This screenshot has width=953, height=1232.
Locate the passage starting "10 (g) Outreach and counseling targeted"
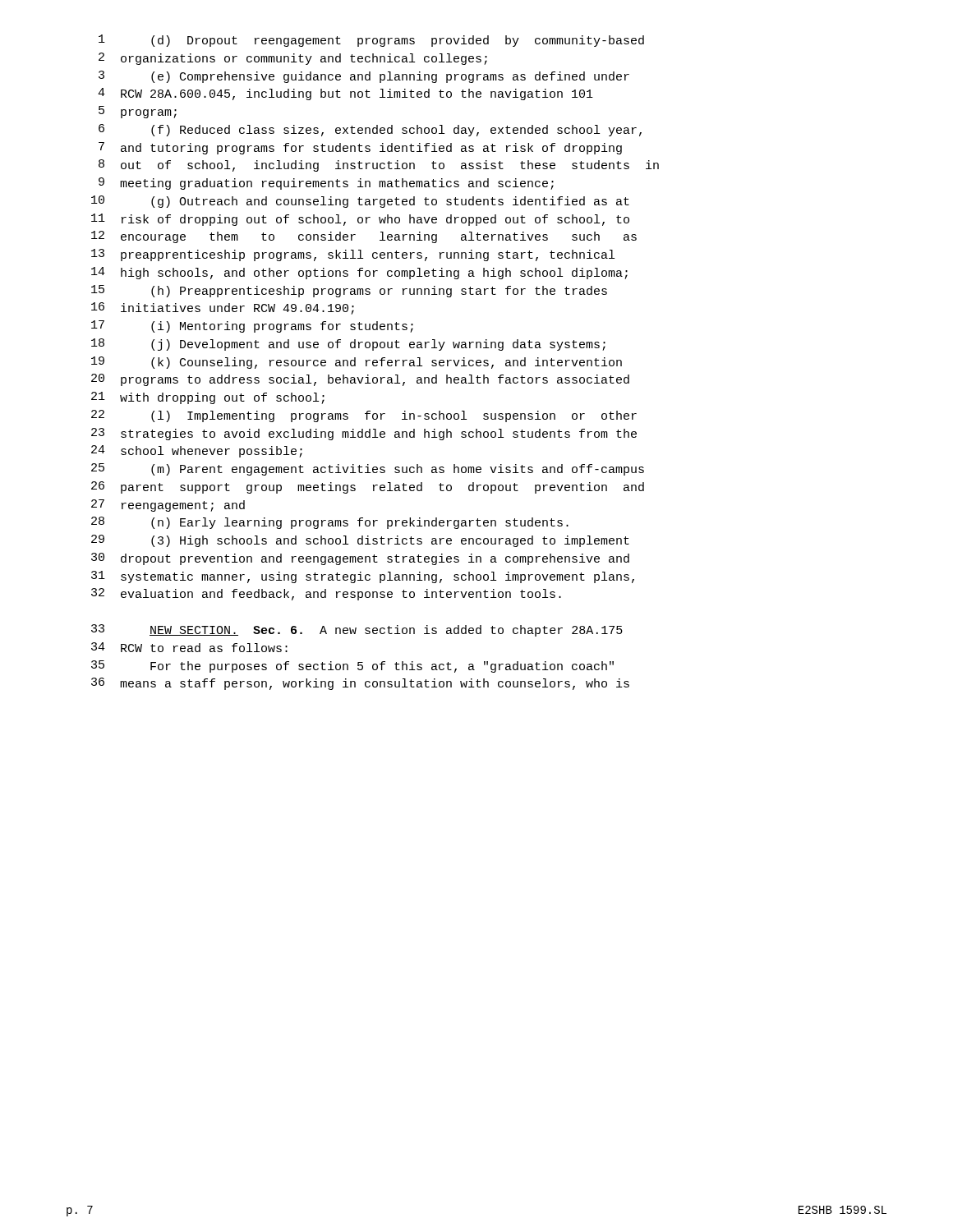point(476,203)
